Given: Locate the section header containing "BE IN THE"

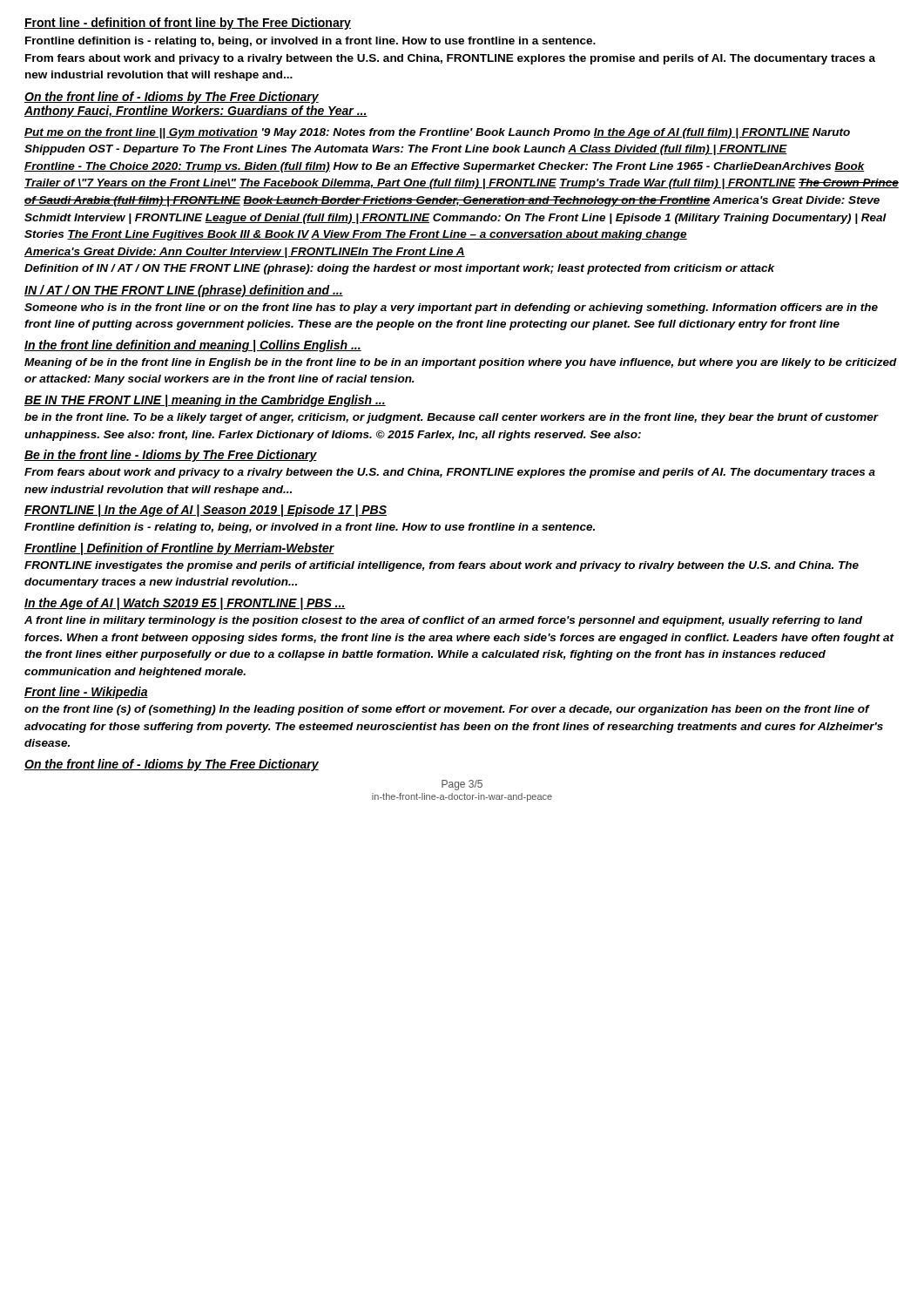Looking at the screenshot, I should [x=205, y=400].
